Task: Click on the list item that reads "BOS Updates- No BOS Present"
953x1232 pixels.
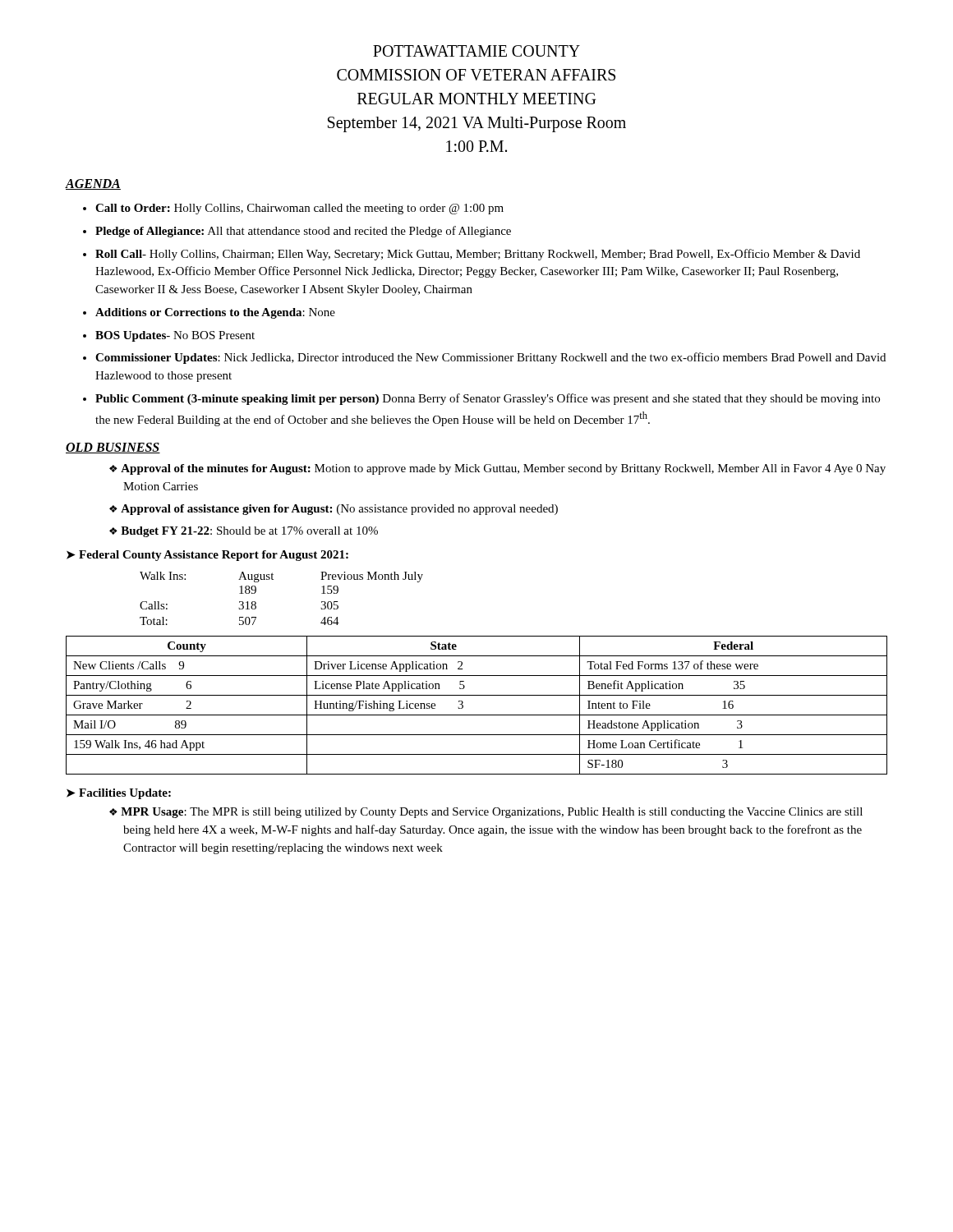Action: 175,335
